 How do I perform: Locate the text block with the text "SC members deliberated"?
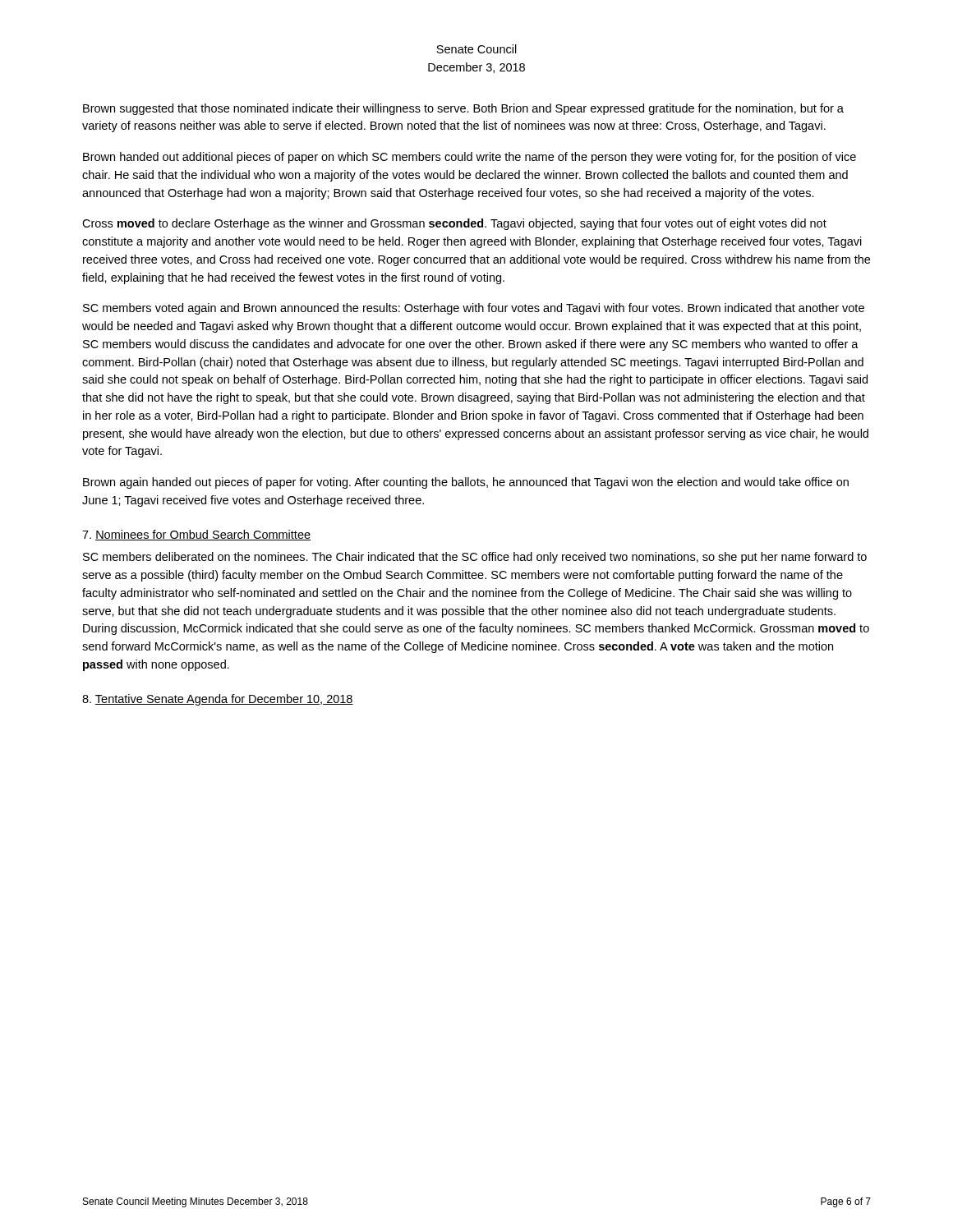point(476,611)
